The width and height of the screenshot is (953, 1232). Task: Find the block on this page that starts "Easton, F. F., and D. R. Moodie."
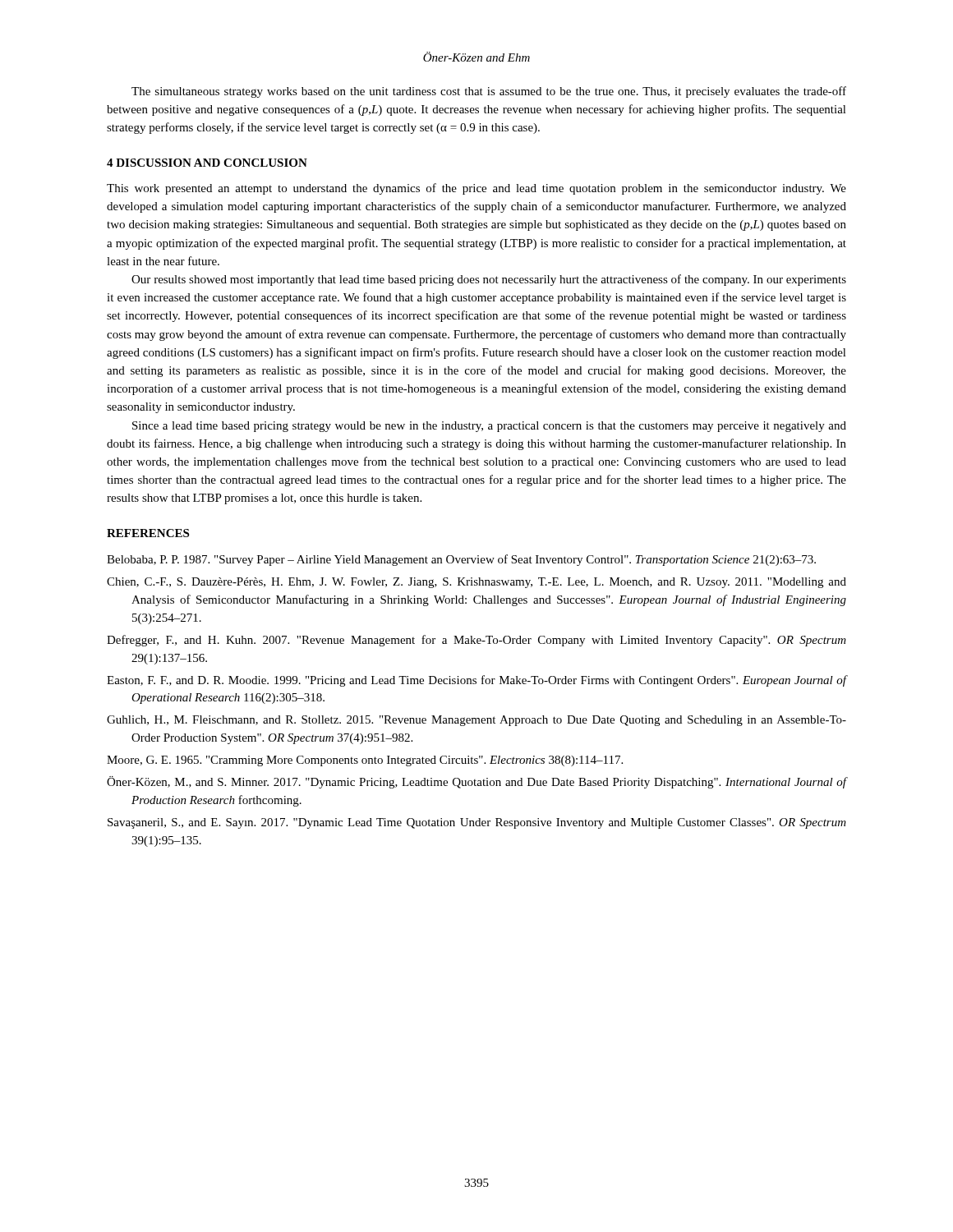(x=476, y=689)
